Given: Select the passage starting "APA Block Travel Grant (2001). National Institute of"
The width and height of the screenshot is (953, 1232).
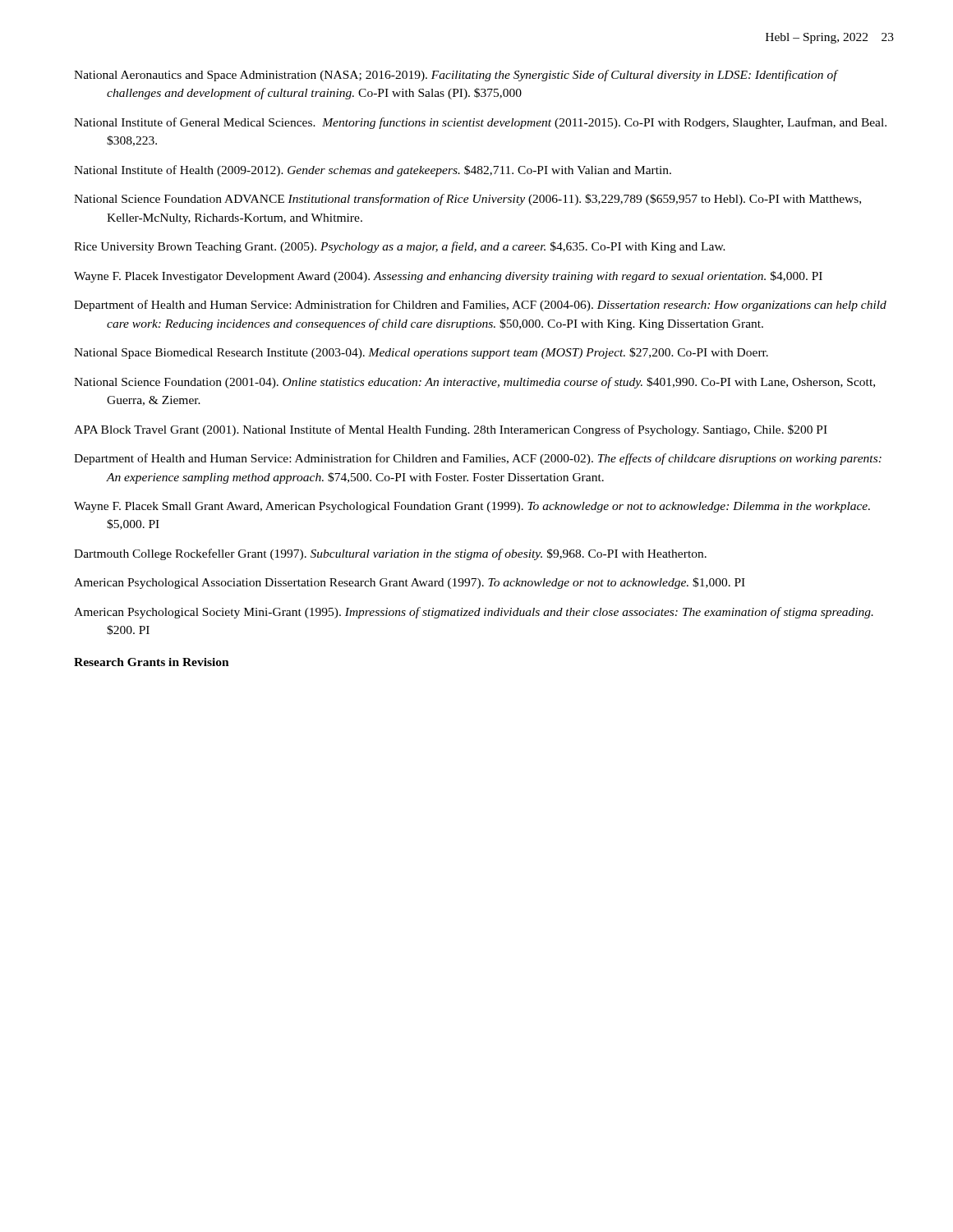Looking at the screenshot, I should (x=451, y=429).
